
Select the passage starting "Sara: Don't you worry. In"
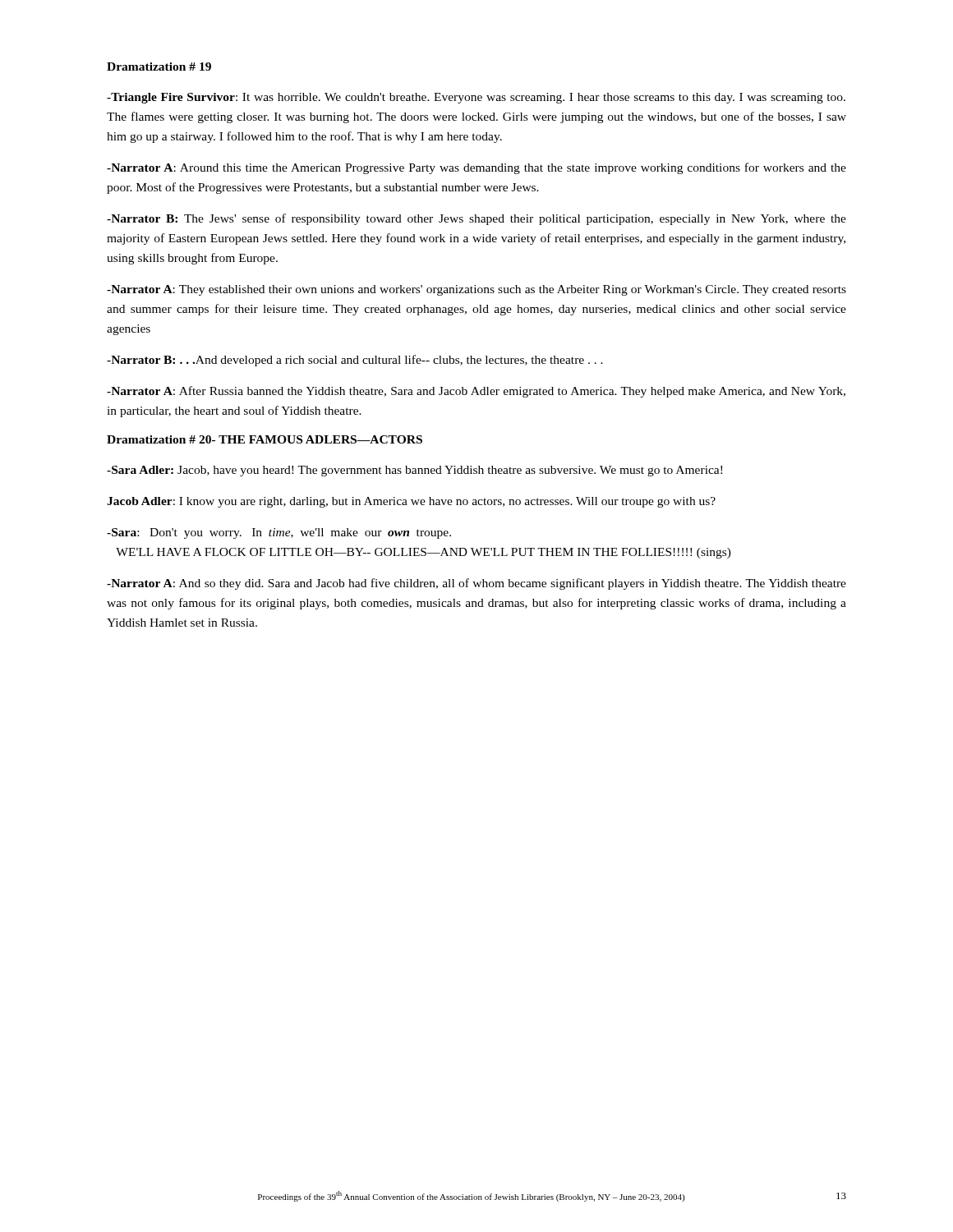(419, 542)
